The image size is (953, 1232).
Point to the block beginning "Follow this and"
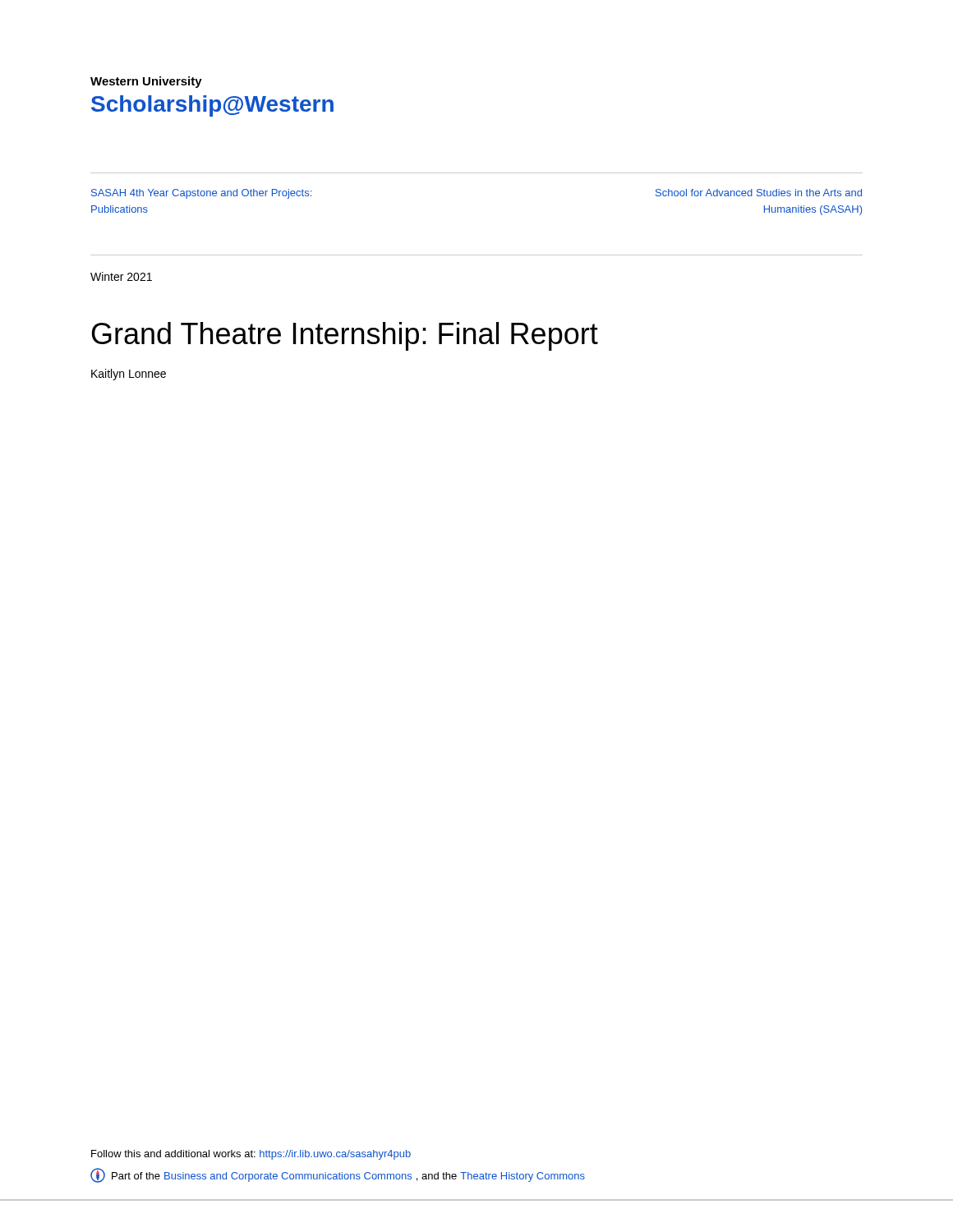251,1154
